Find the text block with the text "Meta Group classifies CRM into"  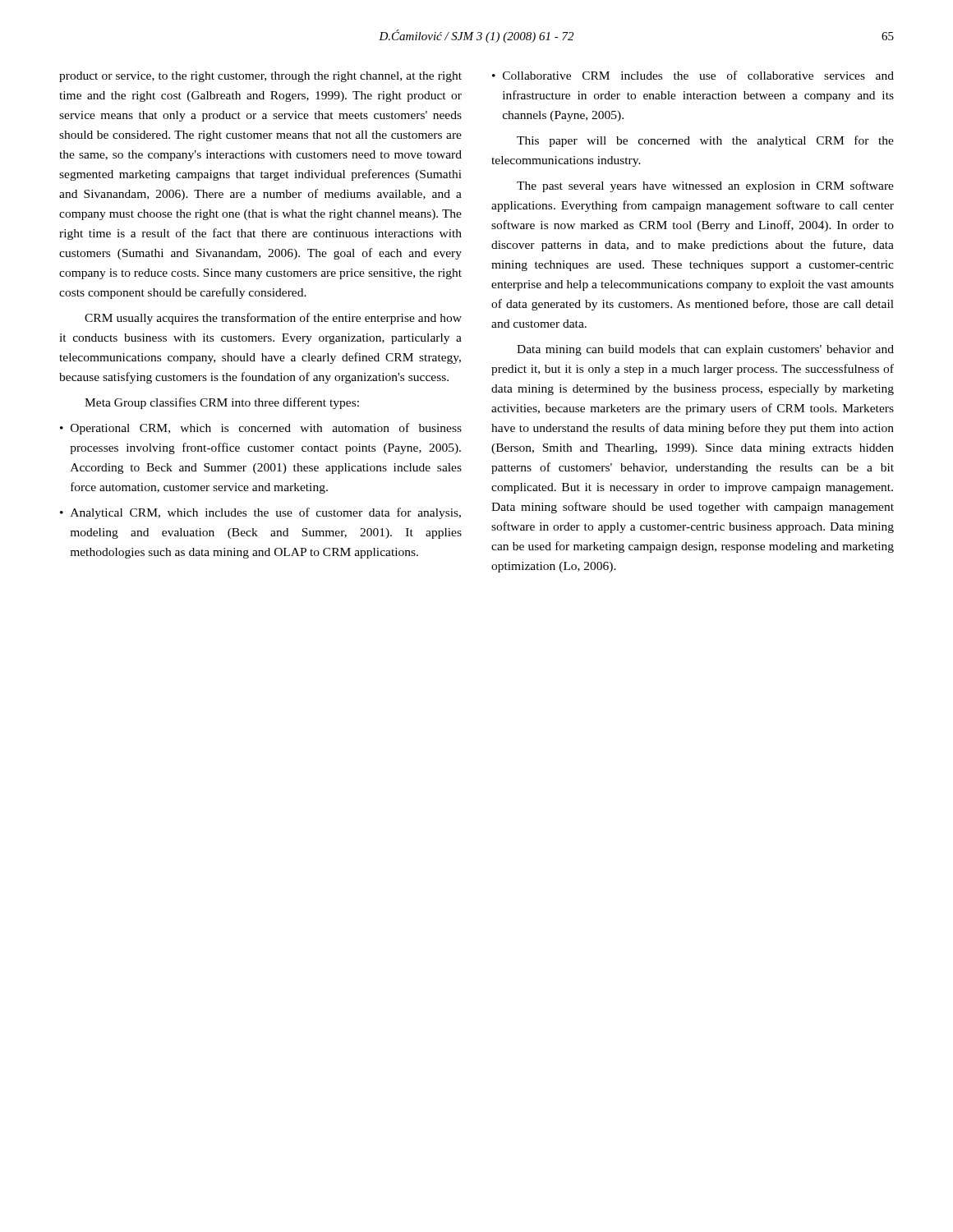click(x=260, y=403)
